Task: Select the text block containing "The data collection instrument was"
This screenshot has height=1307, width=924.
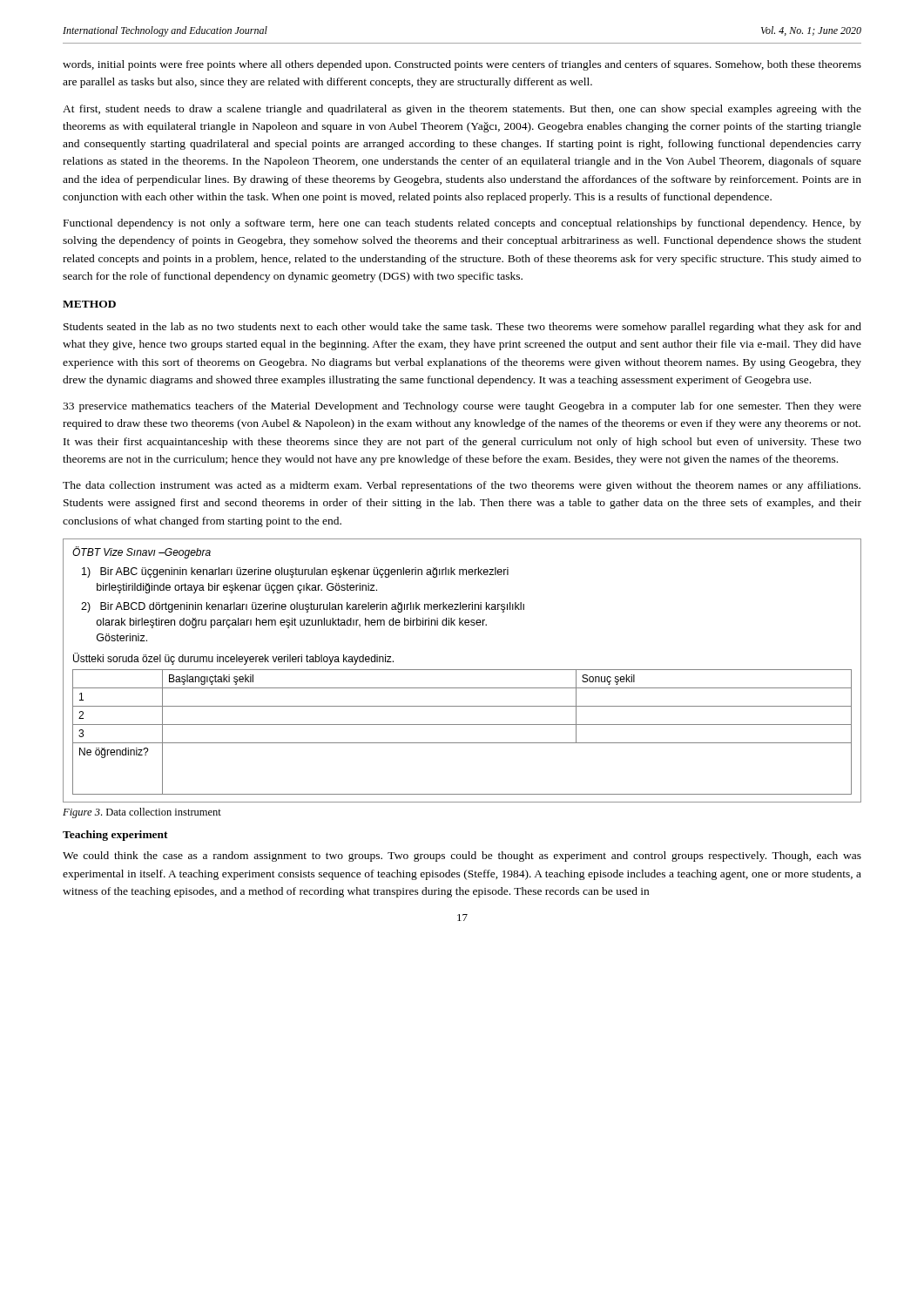Action: coord(462,503)
